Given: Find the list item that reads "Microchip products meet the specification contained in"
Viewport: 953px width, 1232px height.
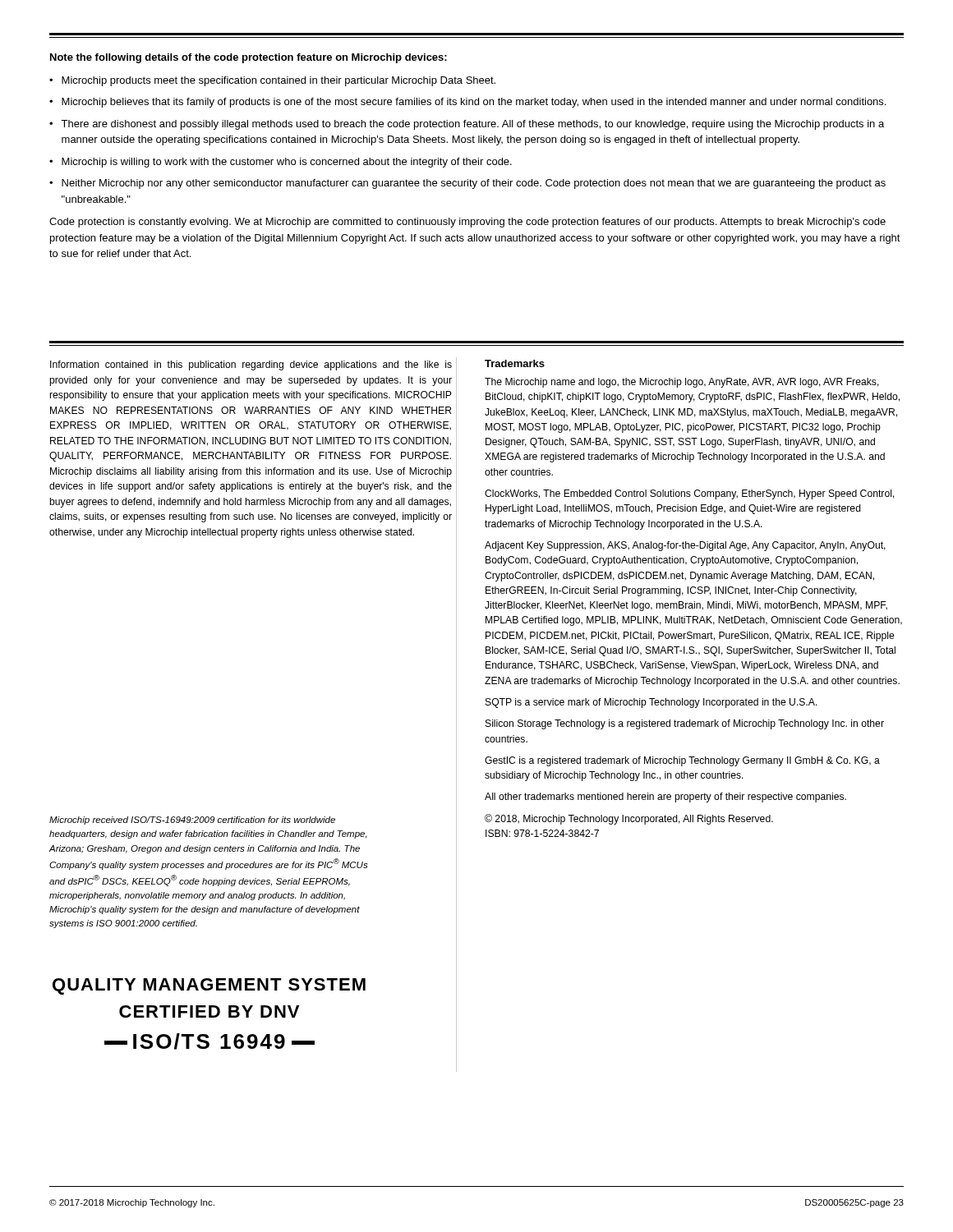Looking at the screenshot, I should click(x=279, y=80).
